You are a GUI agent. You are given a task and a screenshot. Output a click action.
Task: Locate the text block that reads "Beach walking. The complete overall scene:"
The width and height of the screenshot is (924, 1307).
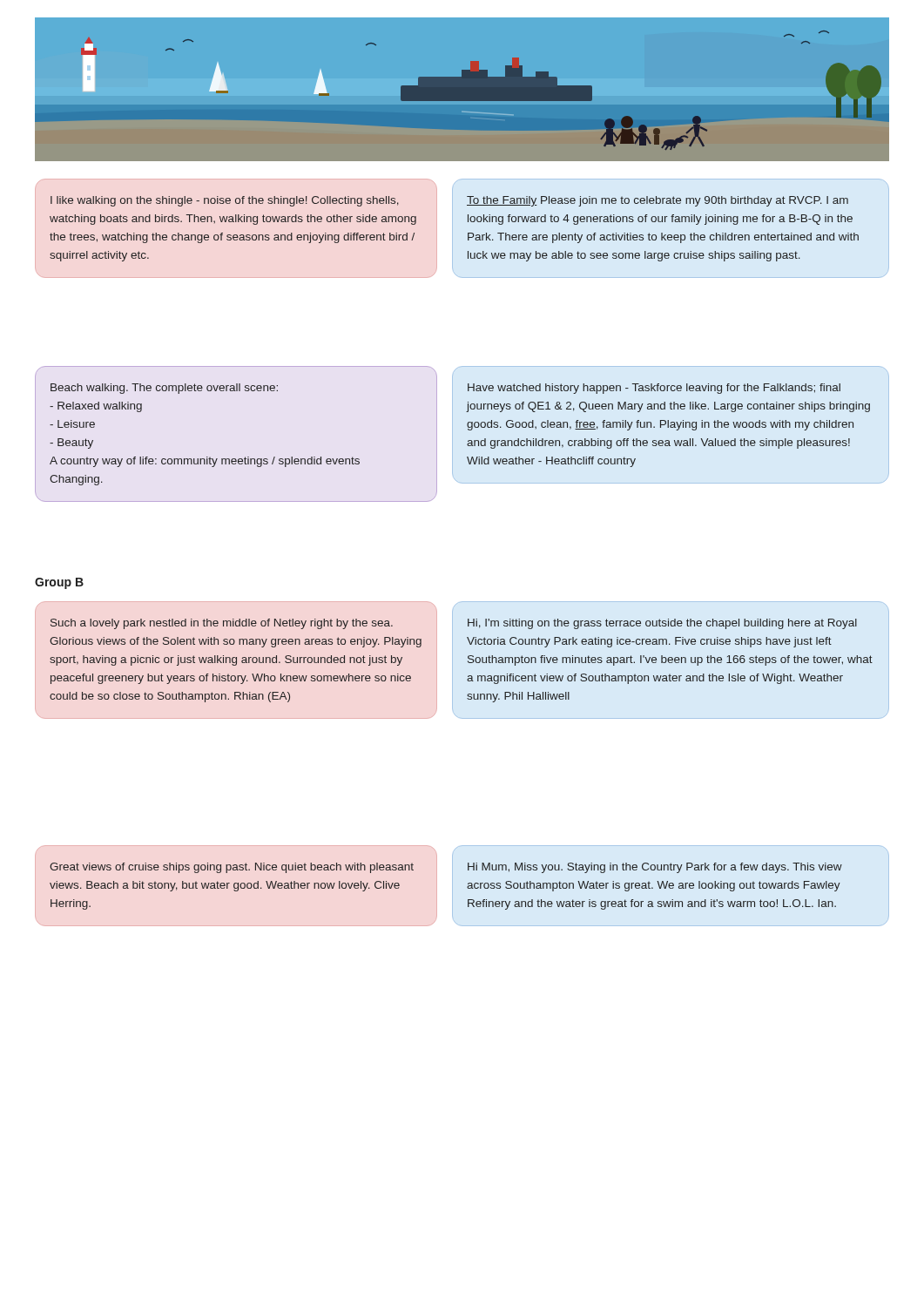[x=164, y=389]
